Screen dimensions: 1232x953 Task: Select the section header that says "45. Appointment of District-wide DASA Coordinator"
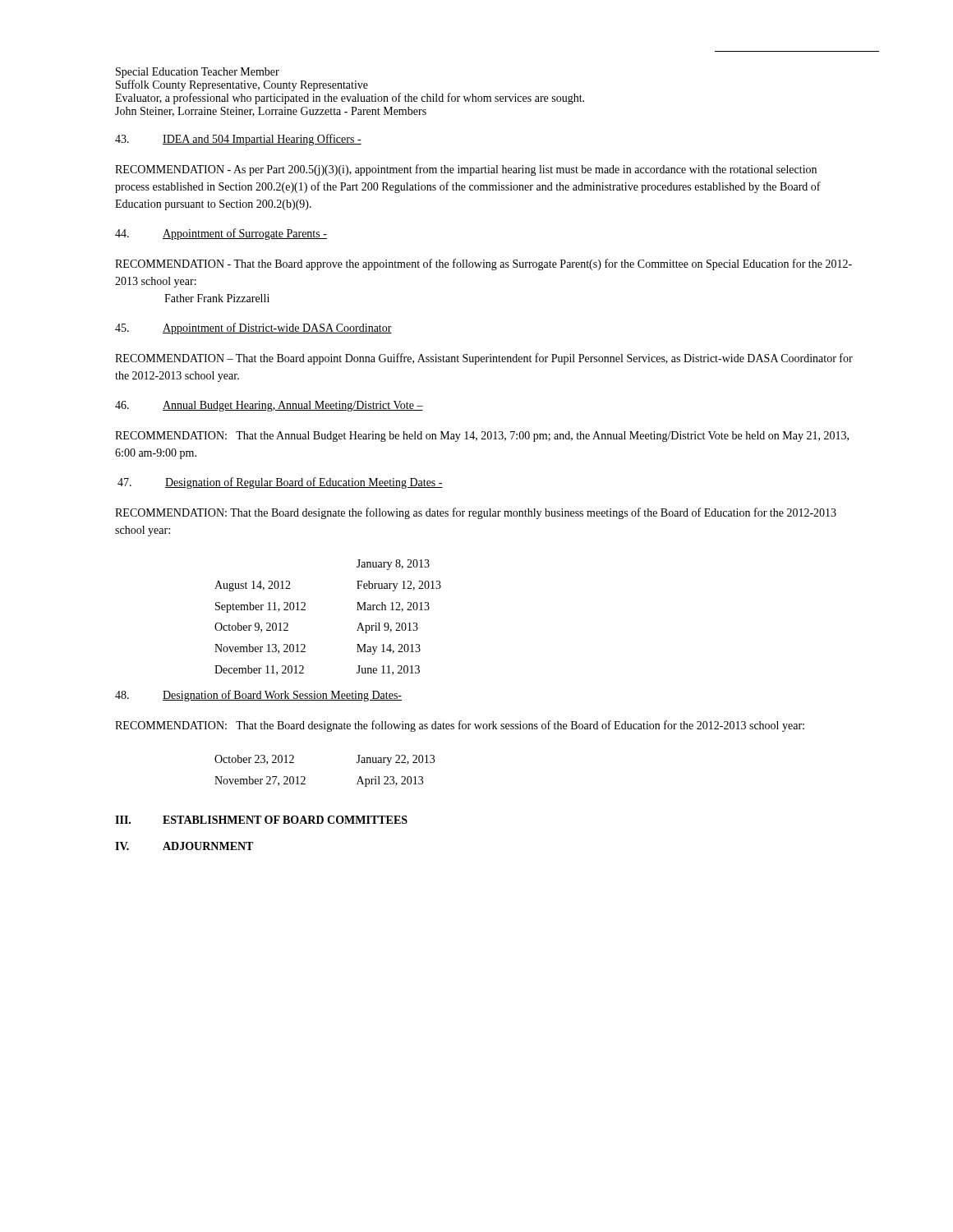pyautogui.click(x=253, y=329)
